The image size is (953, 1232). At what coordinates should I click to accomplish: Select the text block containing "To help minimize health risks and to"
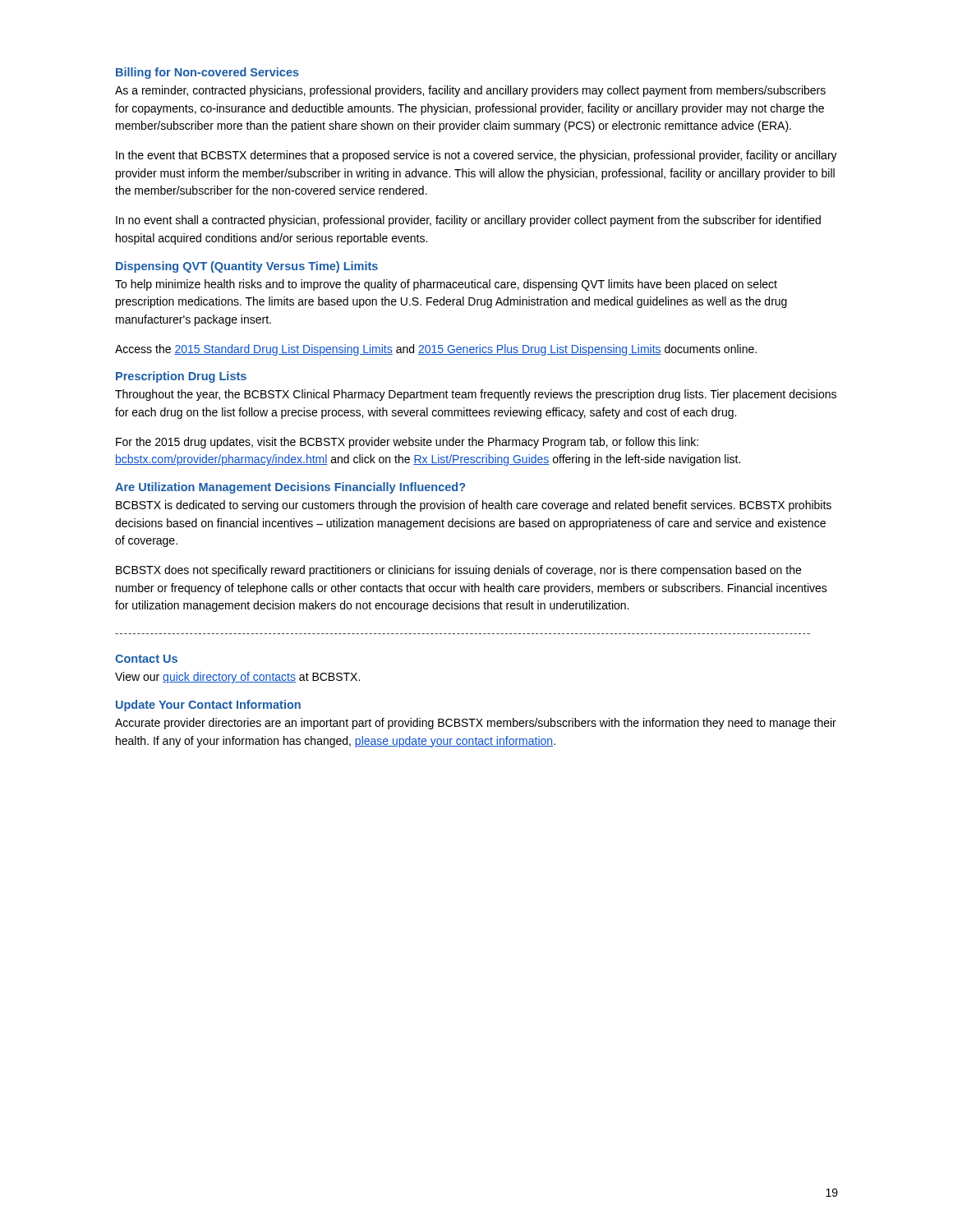451,302
